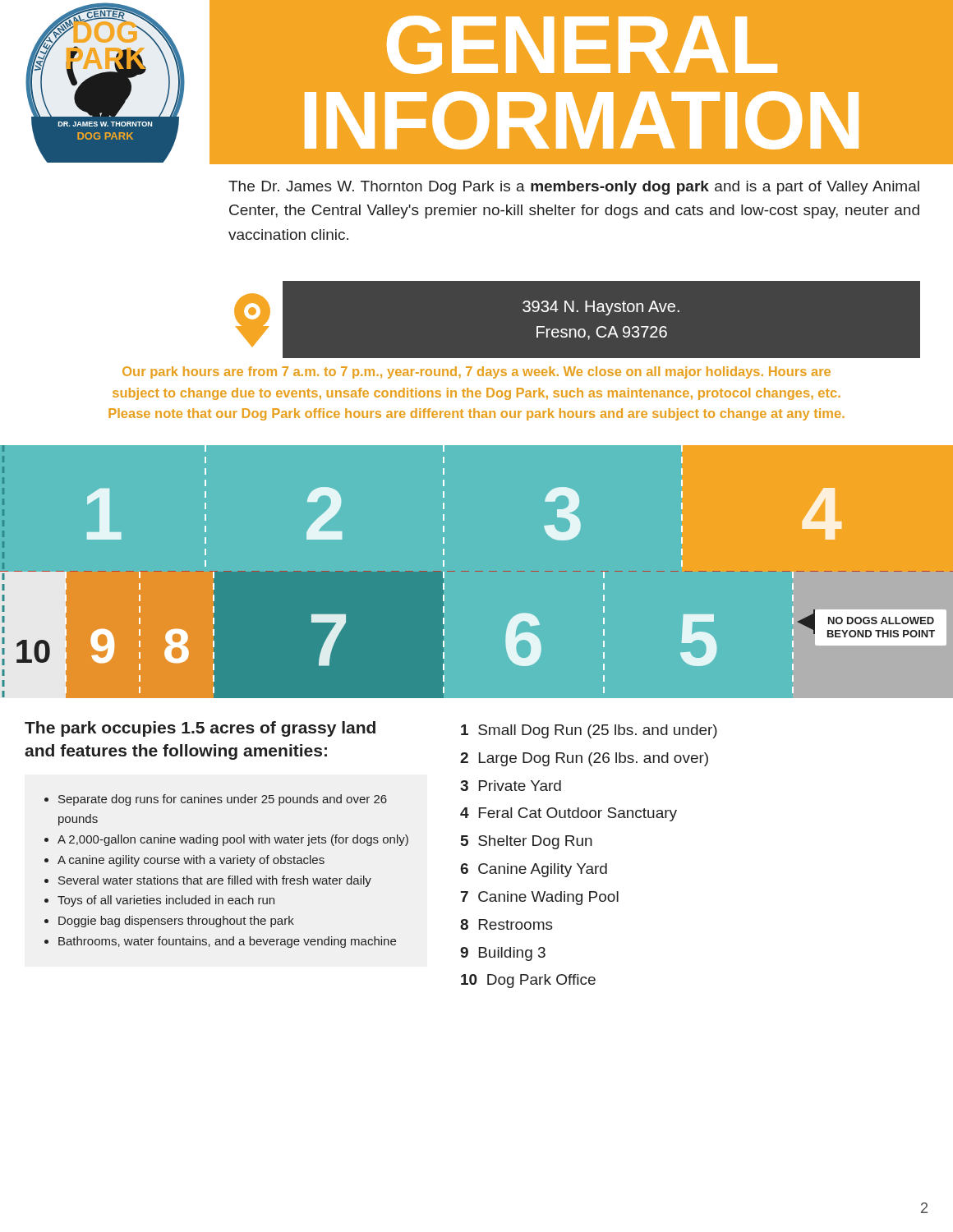Find the title
The image size is (953, 1232).
click(581, 82)
